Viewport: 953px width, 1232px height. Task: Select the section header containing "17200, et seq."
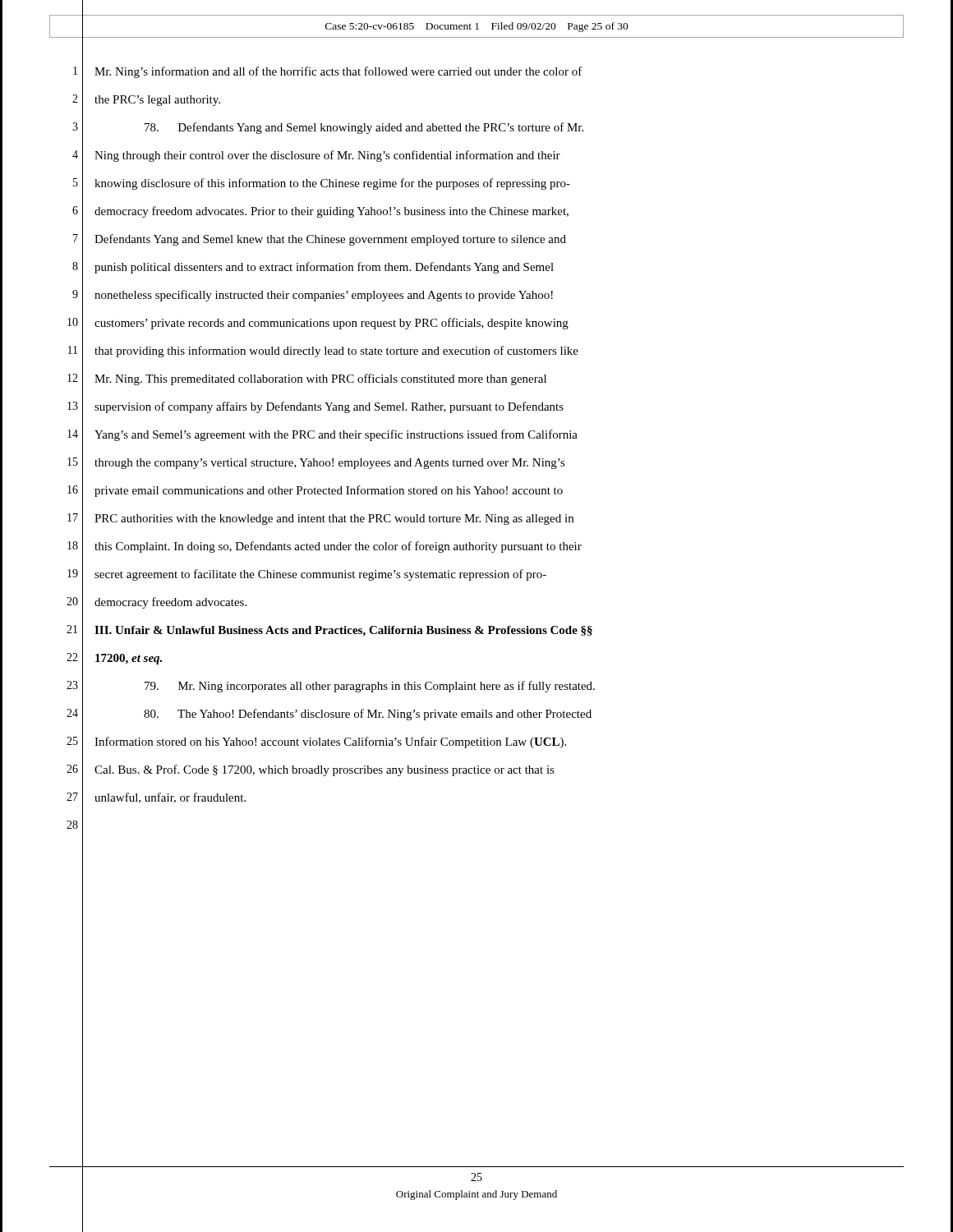click(x=129, y=658)
